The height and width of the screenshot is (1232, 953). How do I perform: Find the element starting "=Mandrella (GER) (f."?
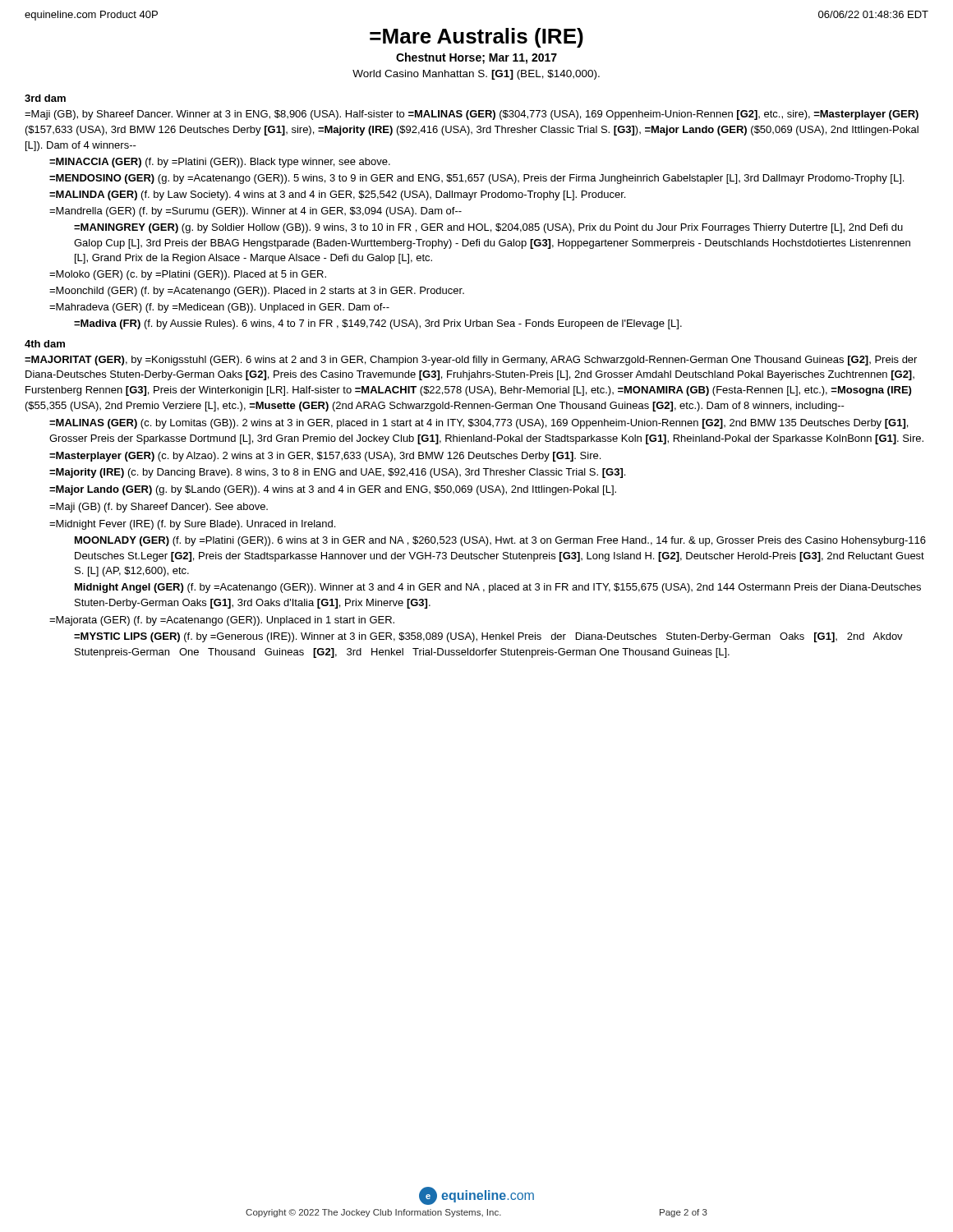click(x=256, y=211)
